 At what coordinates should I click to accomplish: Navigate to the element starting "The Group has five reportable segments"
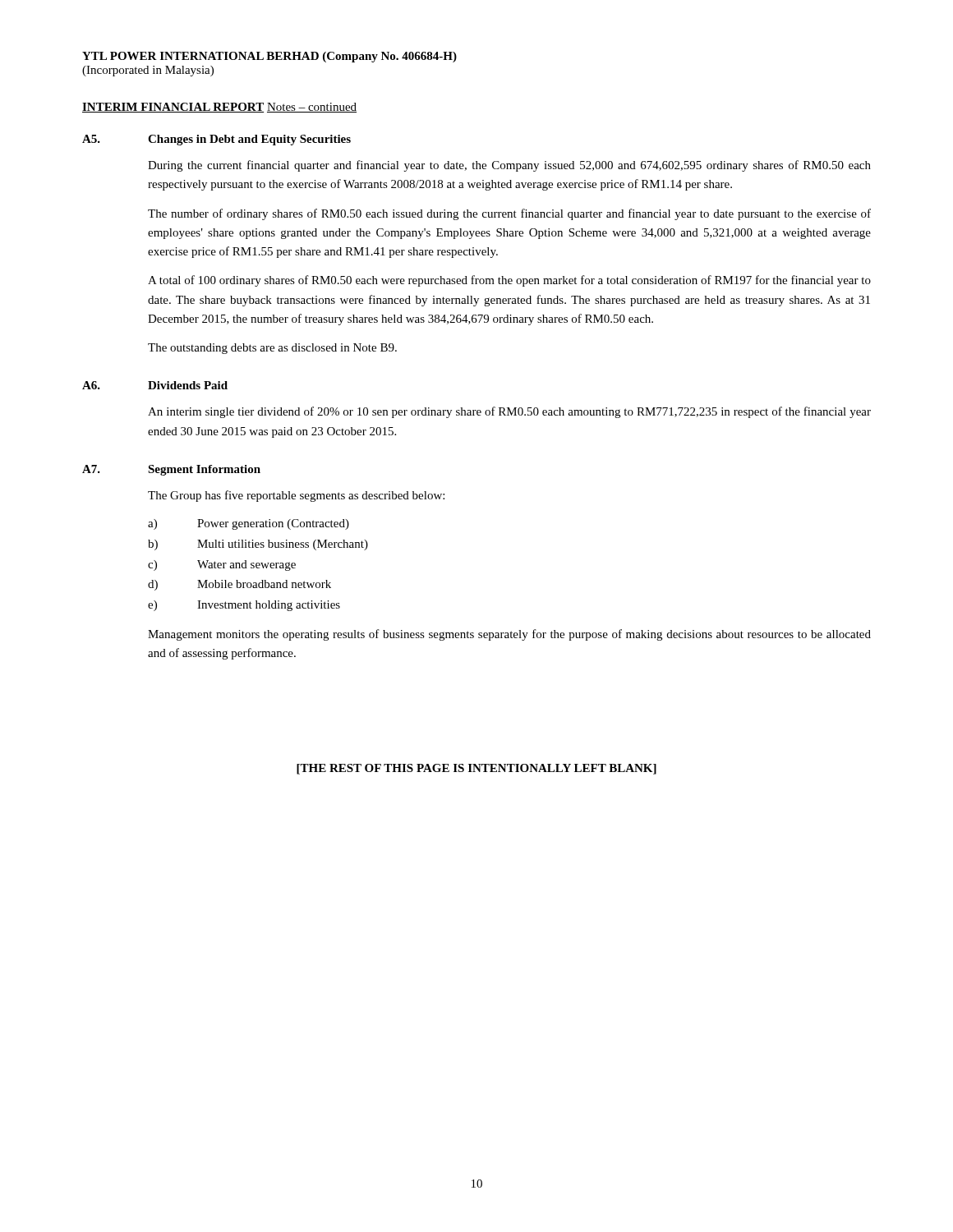[x=296, y=496]
